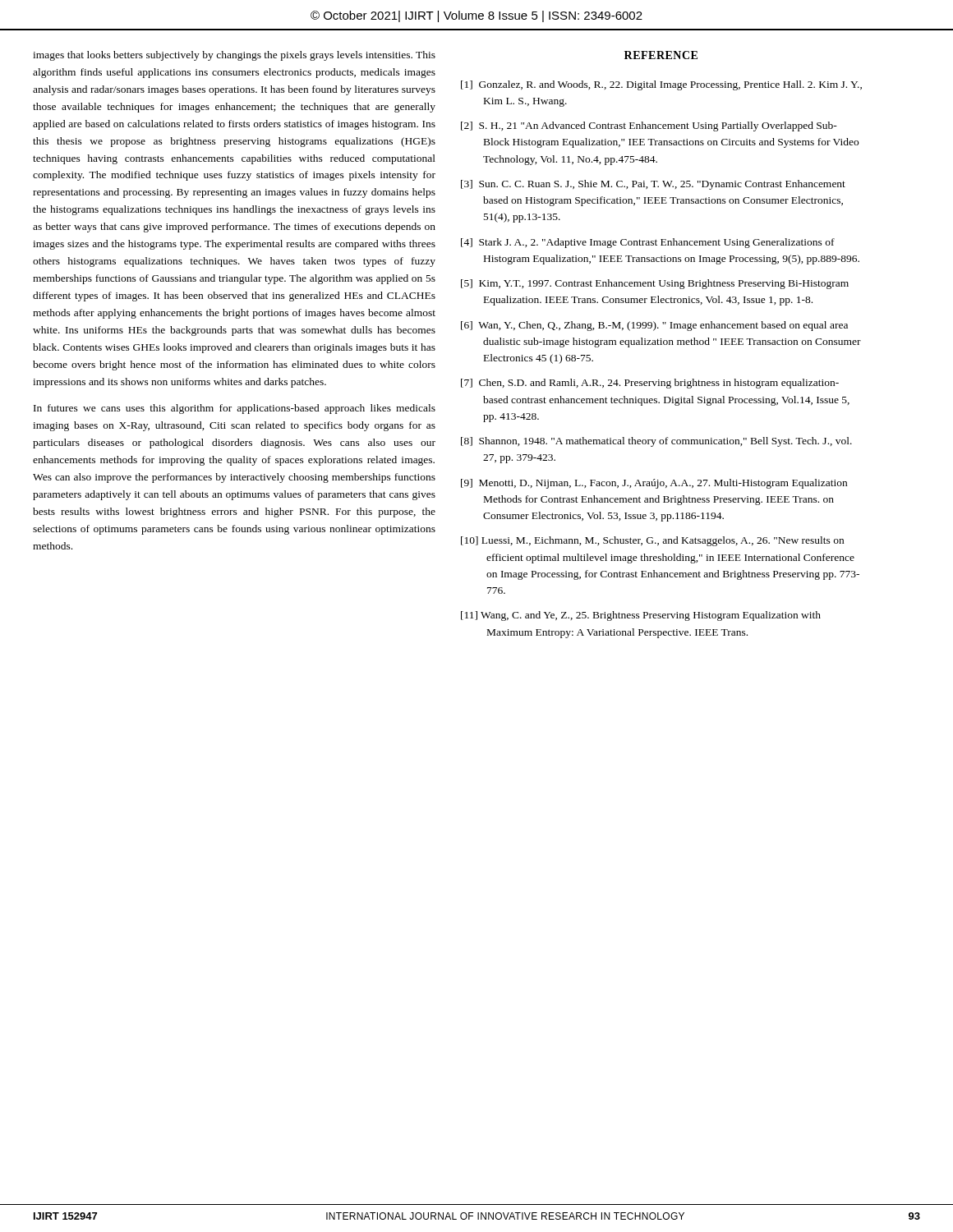Viewport: 953px width, 1232px height.
Task: Find the block on this page that starts "images that looks betters"
Action: click(234, 218)
